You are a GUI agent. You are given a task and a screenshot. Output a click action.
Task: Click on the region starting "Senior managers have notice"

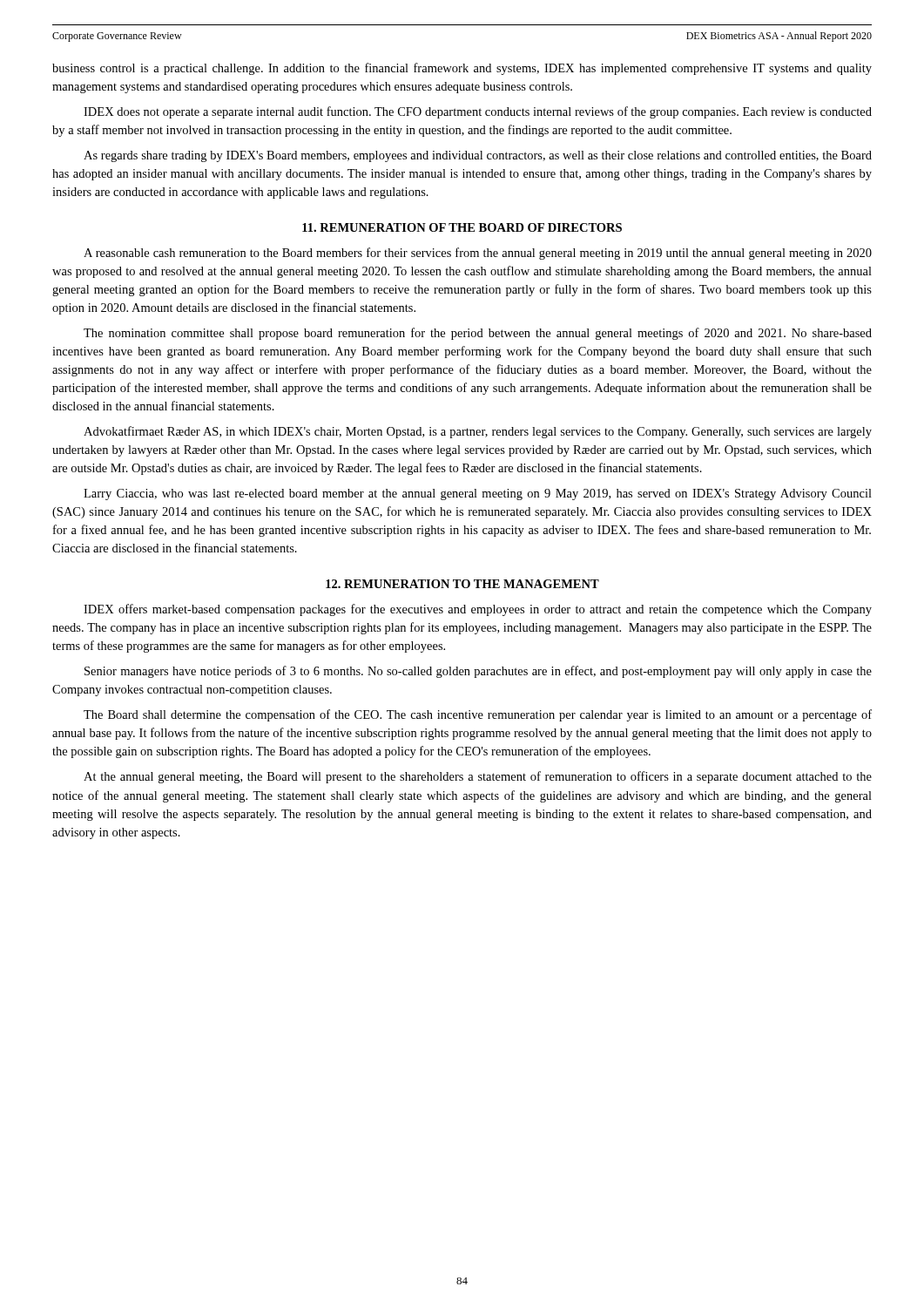(462, 681)
